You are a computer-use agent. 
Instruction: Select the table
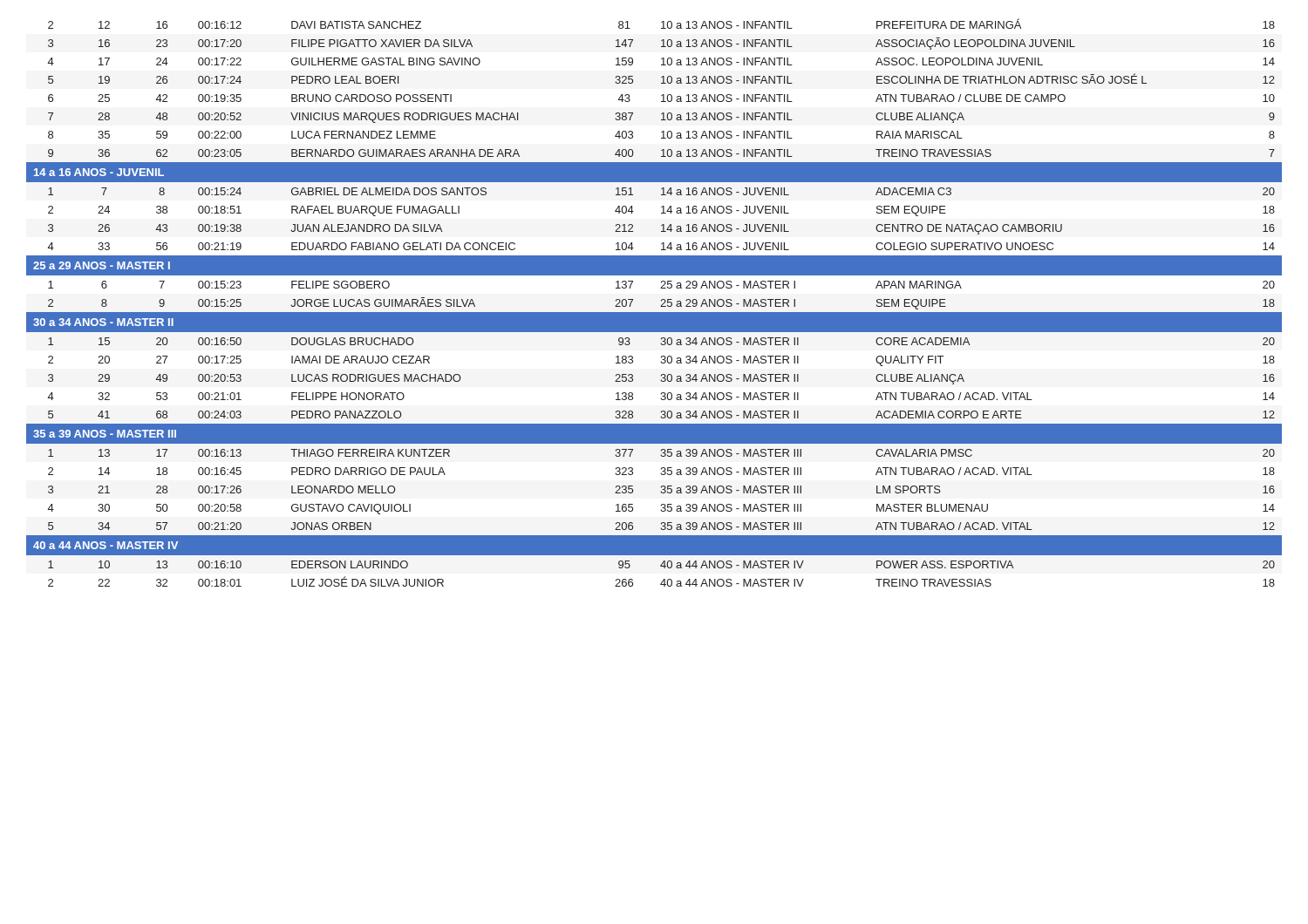pos(654,304)
